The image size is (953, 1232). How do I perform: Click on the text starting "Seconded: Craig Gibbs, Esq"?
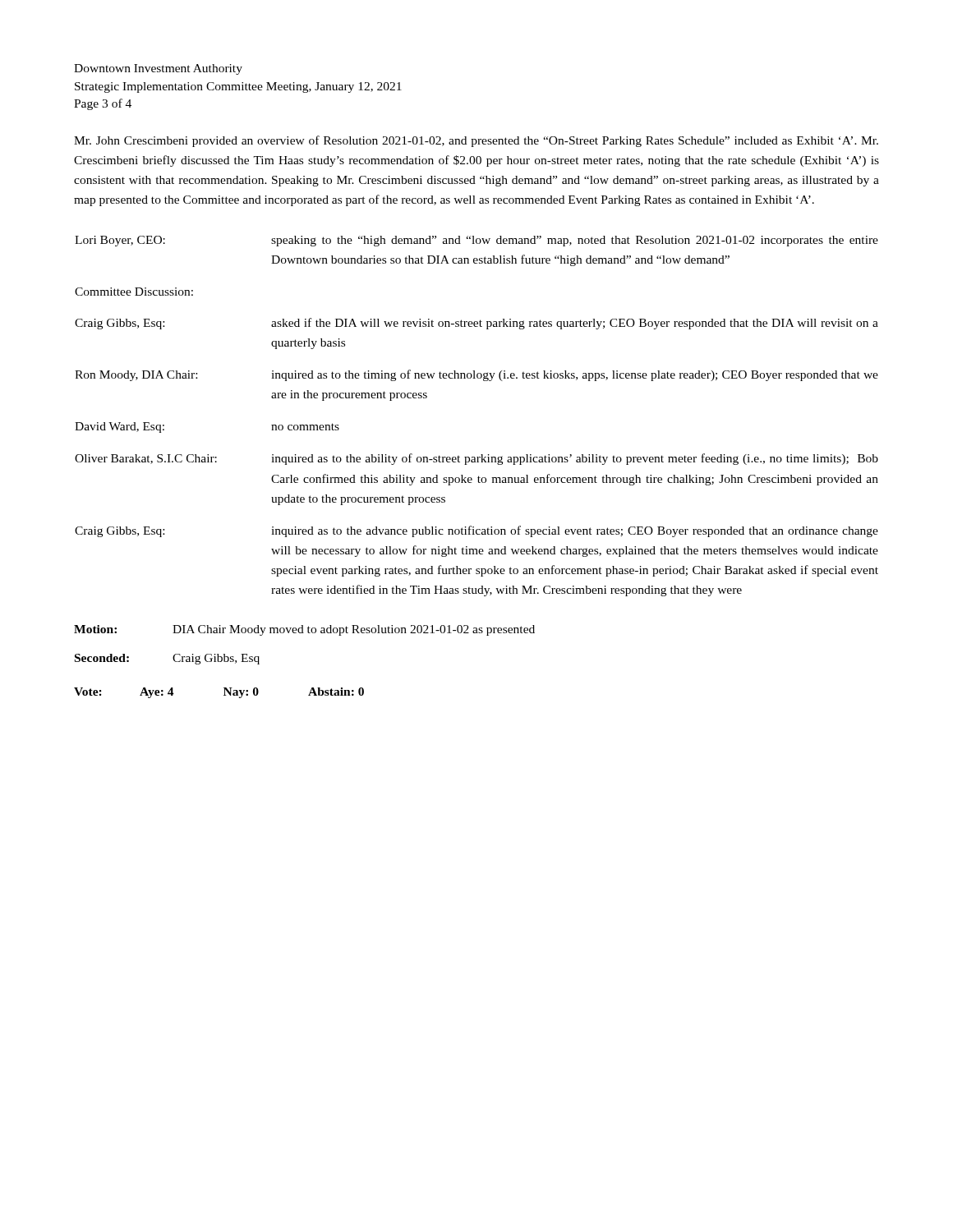pos(95,659)
